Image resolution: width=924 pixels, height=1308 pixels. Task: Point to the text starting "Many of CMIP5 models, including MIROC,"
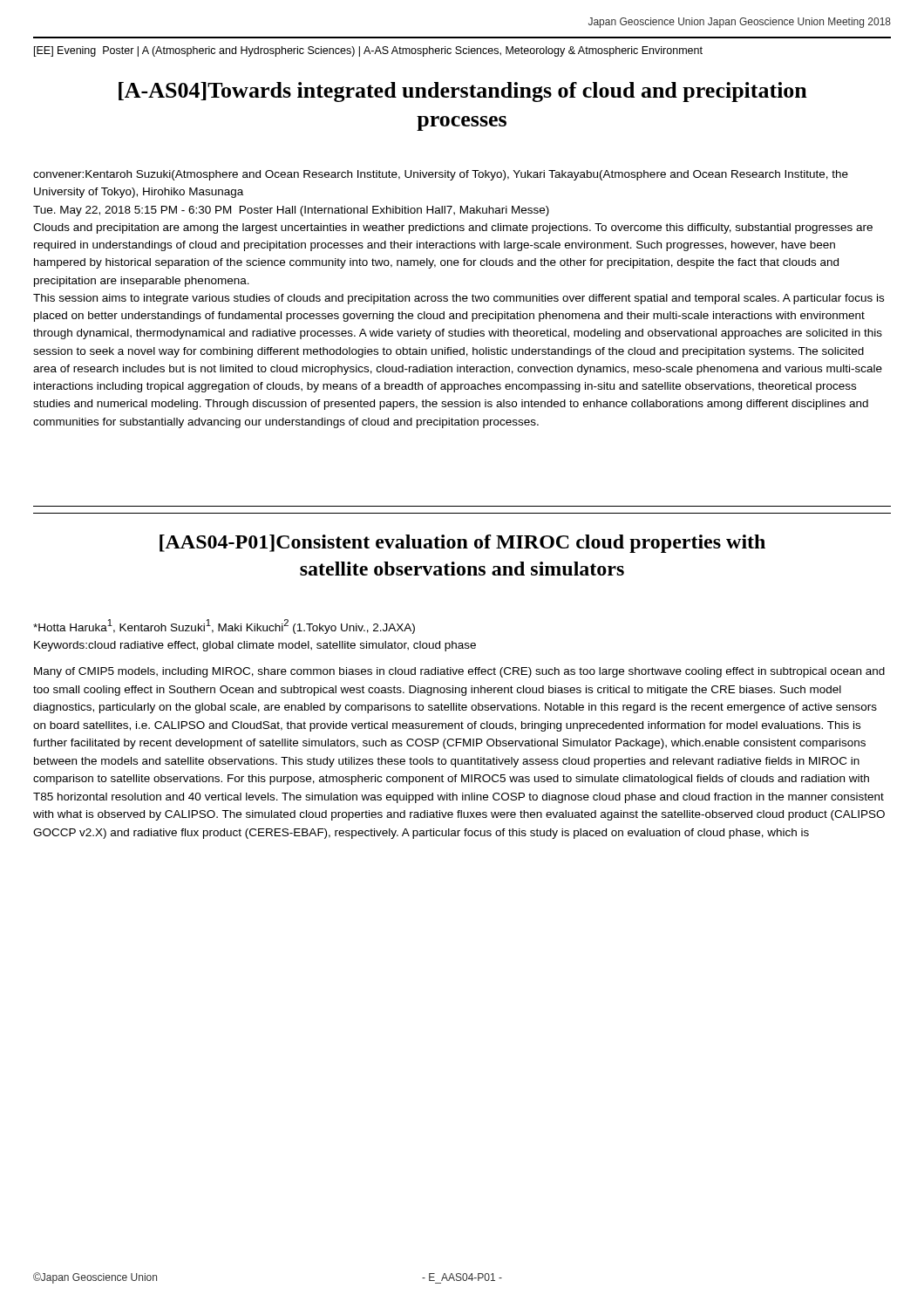[459, 752]
